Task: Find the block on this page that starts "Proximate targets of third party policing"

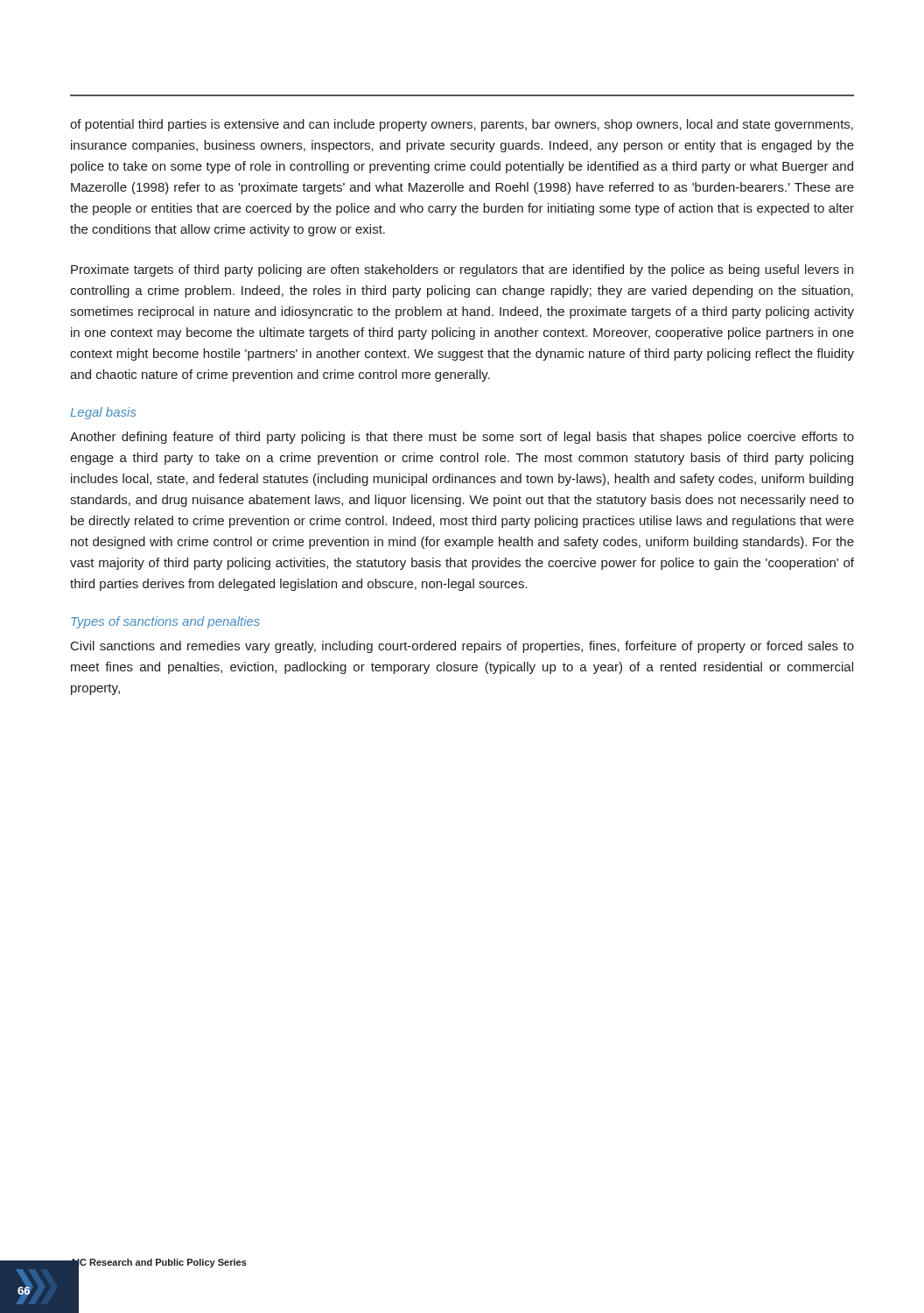Action: coord(462,322)
